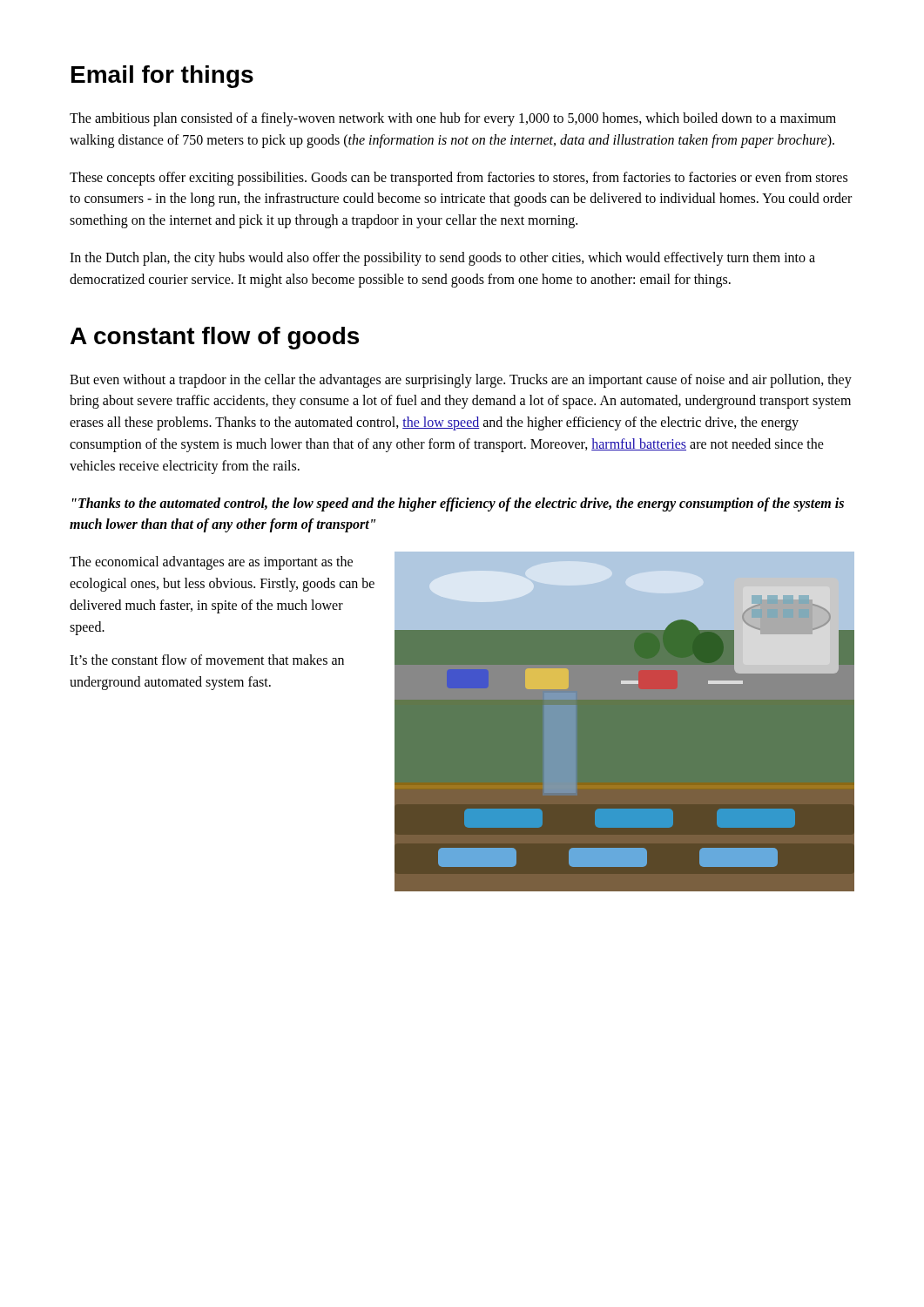Locate the block of text that opens with "The economical advantages are as important as"
Image resolution: width=924 pixels, height=1307 pixels.
point(223,623)
